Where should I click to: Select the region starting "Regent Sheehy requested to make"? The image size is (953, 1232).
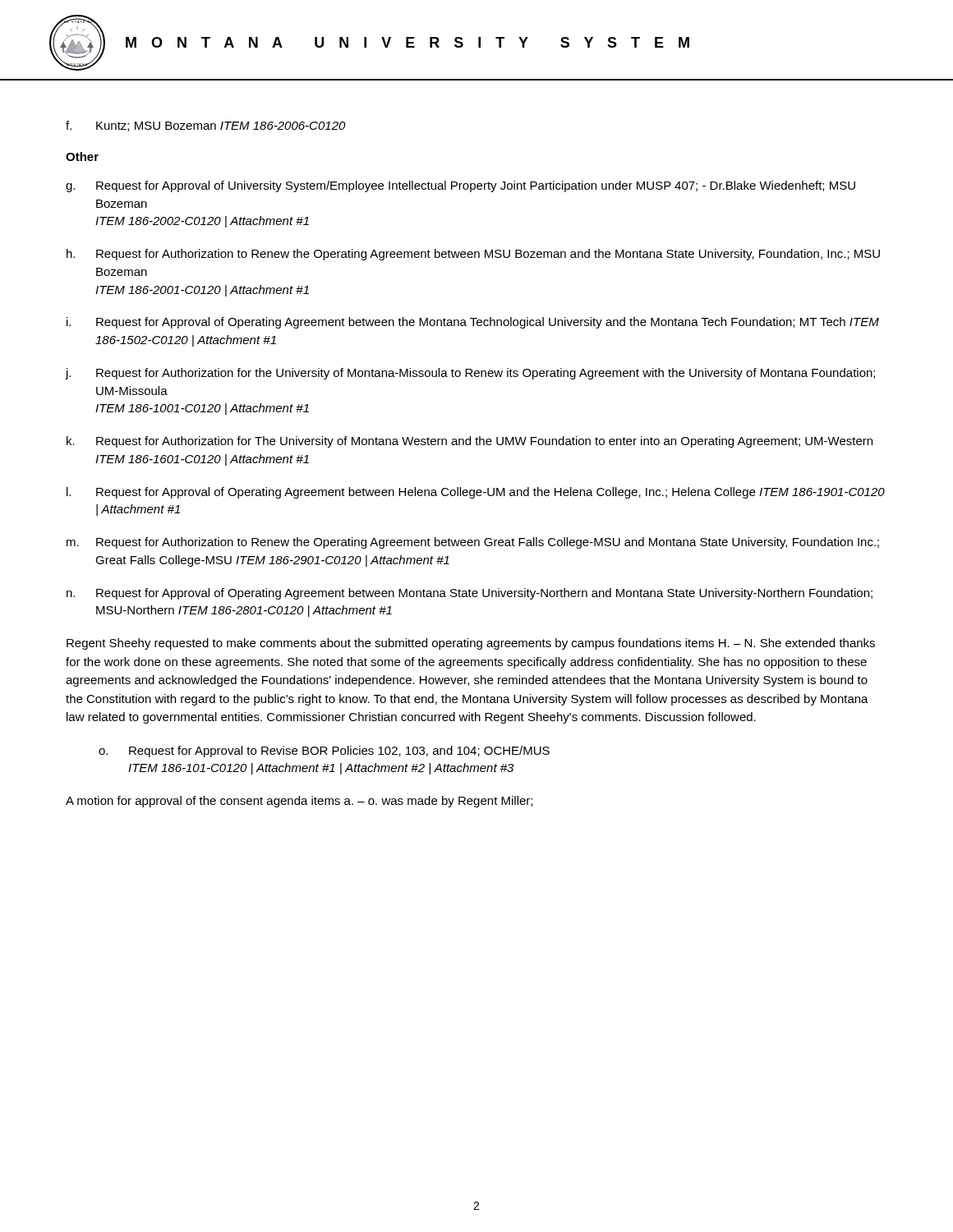pyautogui.click(x=471, y=680)
